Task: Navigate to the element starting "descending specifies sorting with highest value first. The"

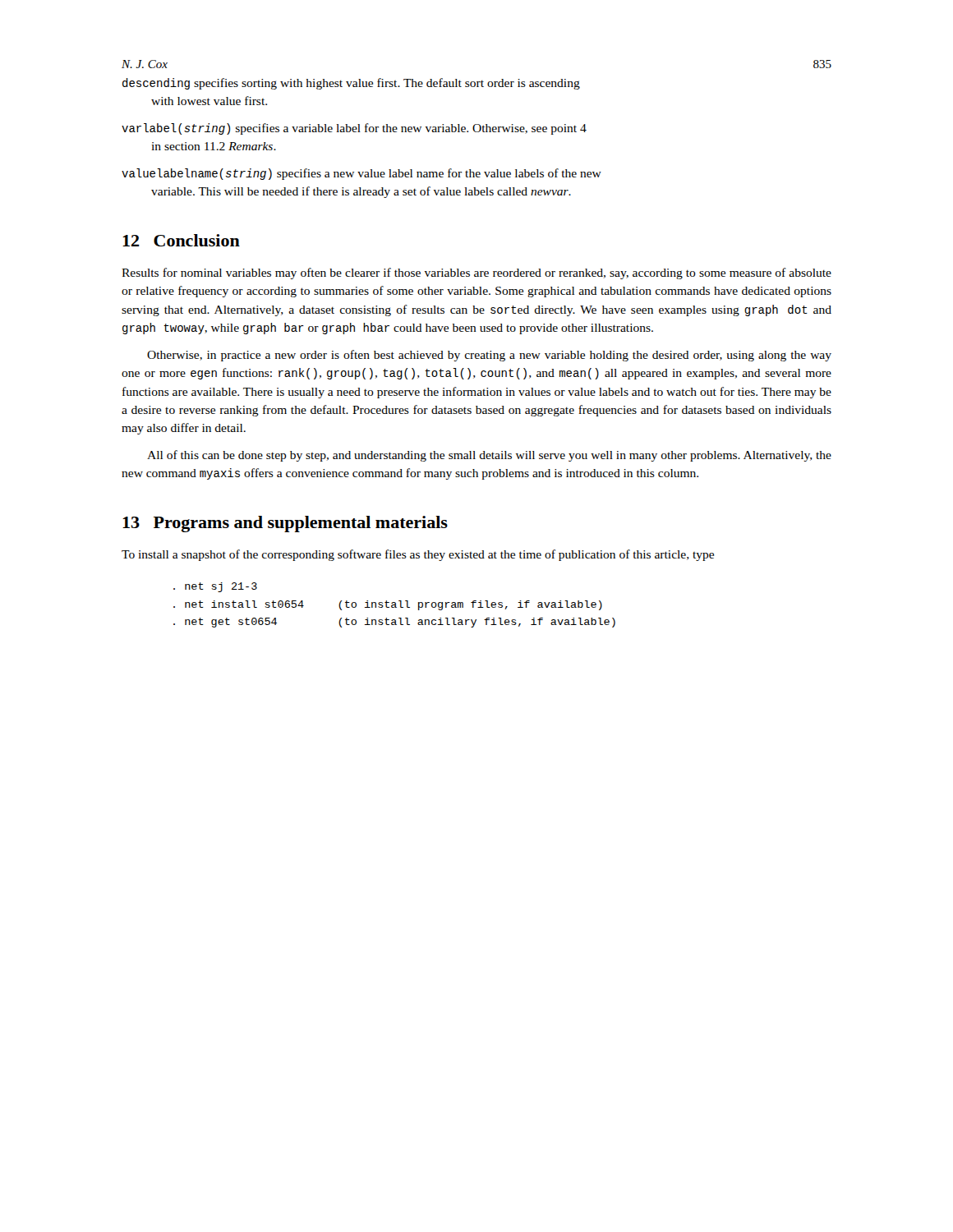Action: click(476, 92)
